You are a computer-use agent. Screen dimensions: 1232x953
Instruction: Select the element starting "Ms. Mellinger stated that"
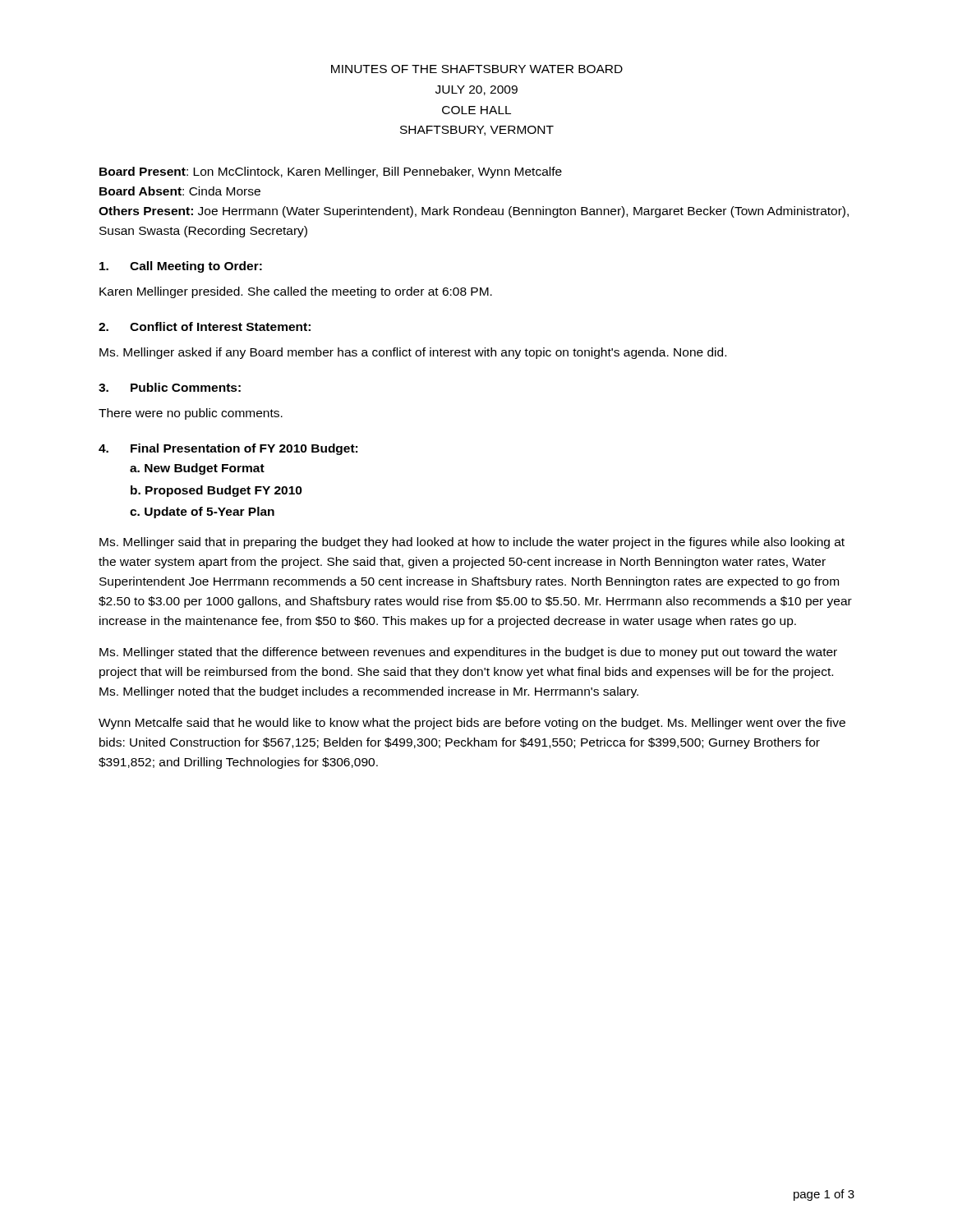(x=468, y=672)
